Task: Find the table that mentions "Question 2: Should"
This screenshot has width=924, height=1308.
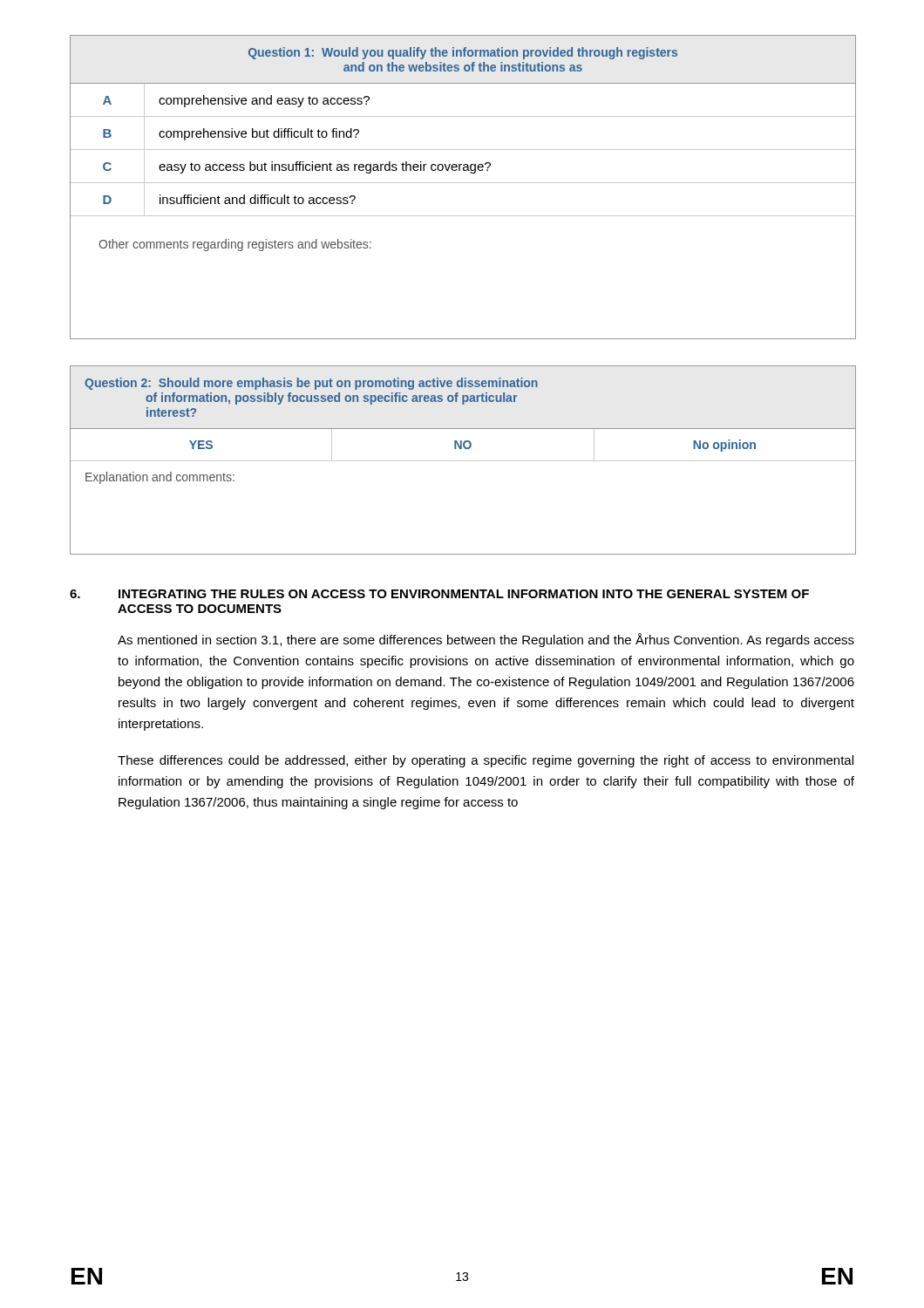Action: tap(462, 460)
